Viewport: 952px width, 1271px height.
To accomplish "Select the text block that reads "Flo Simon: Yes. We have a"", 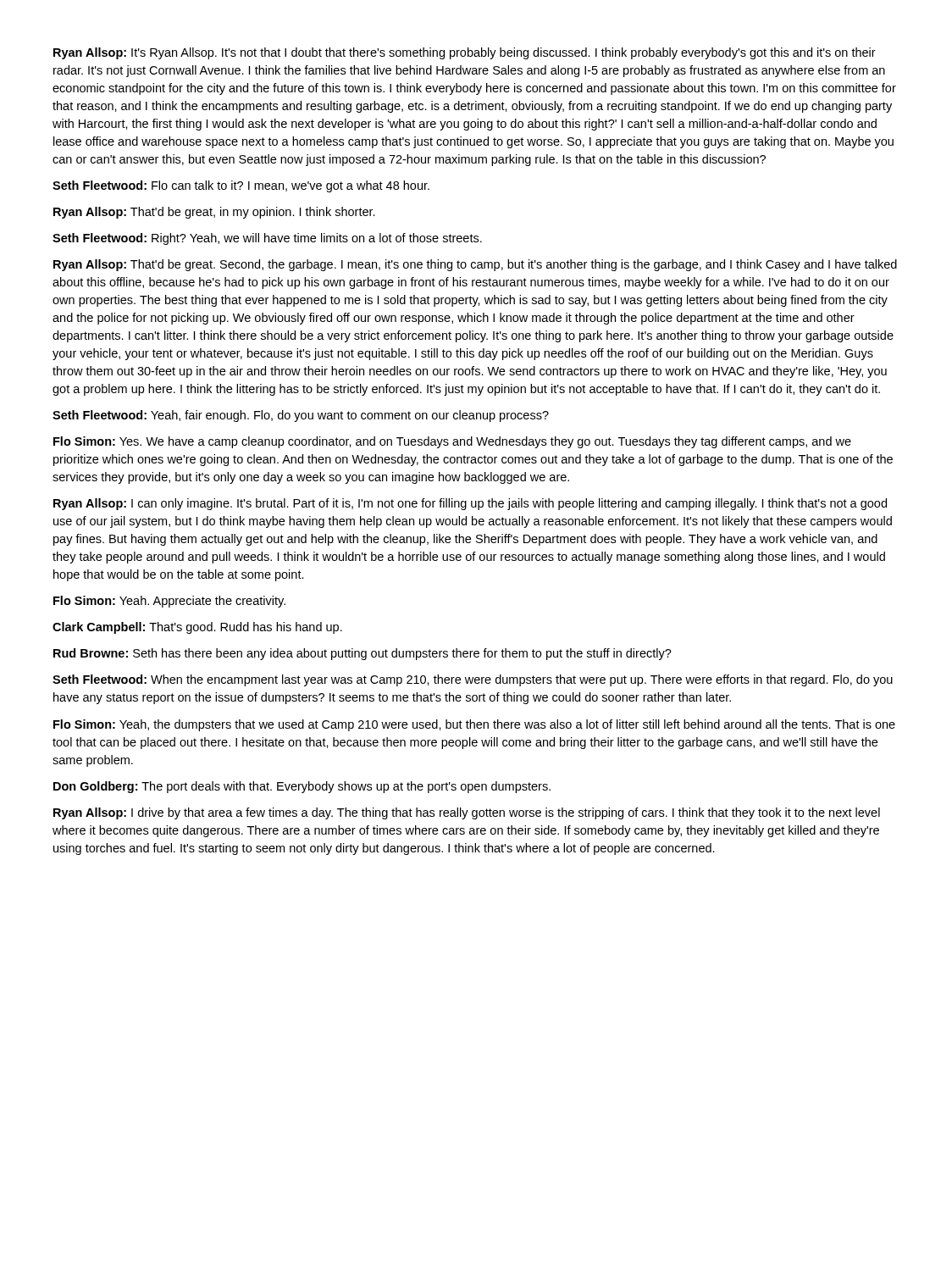I will coord(473,460).
